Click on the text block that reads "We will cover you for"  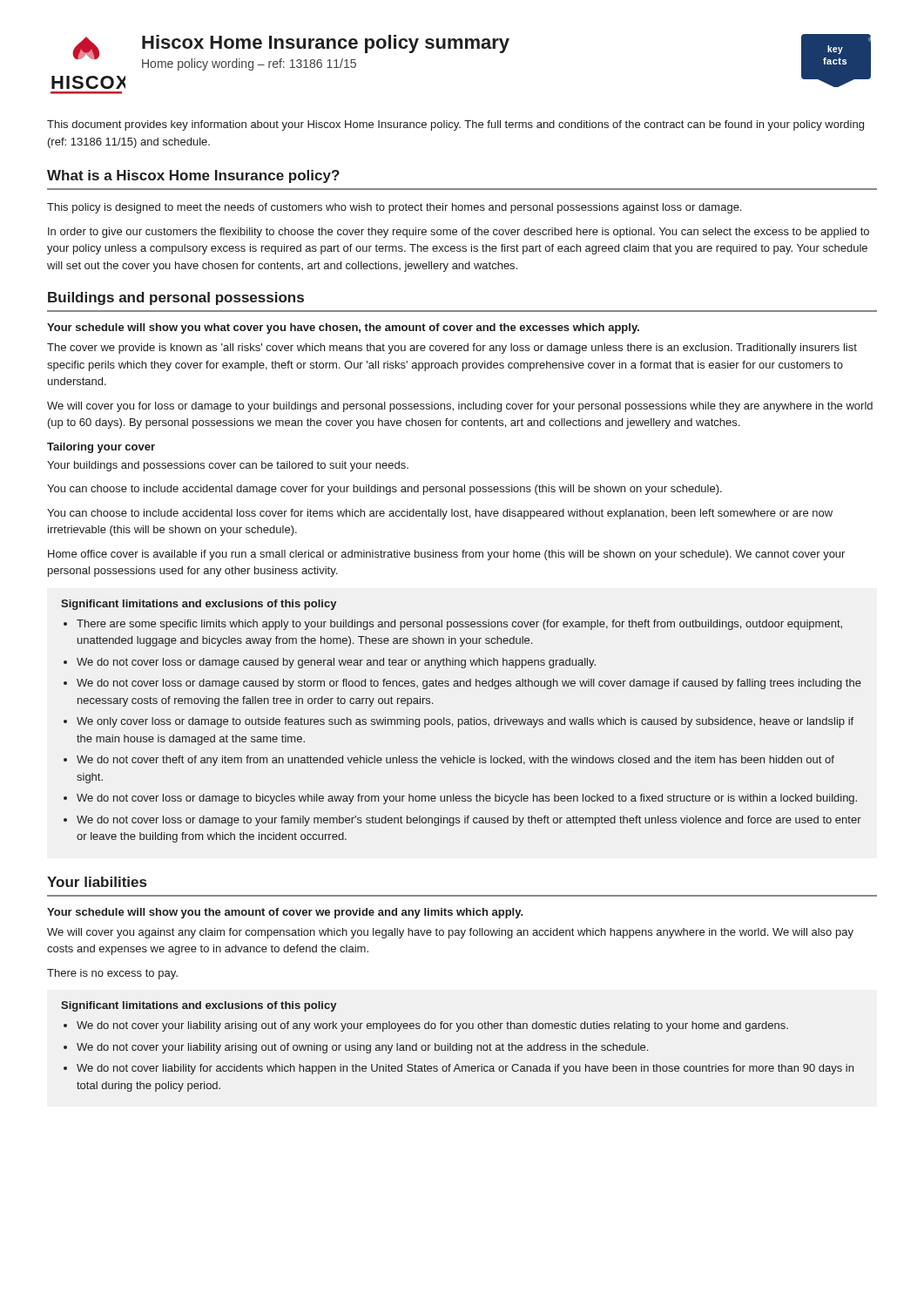point(460,414)
